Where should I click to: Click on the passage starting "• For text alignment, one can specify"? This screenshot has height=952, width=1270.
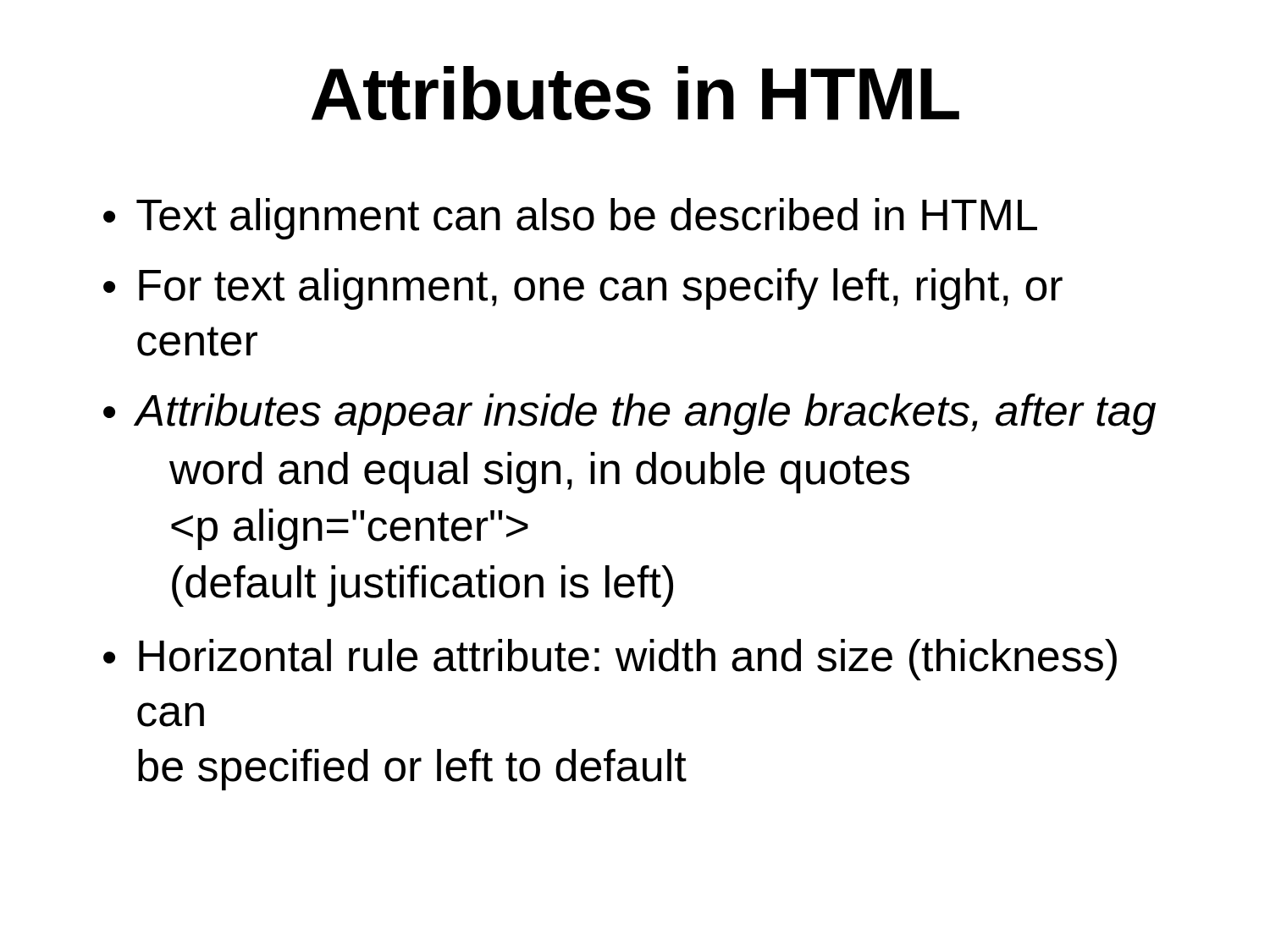coord(643,313)
